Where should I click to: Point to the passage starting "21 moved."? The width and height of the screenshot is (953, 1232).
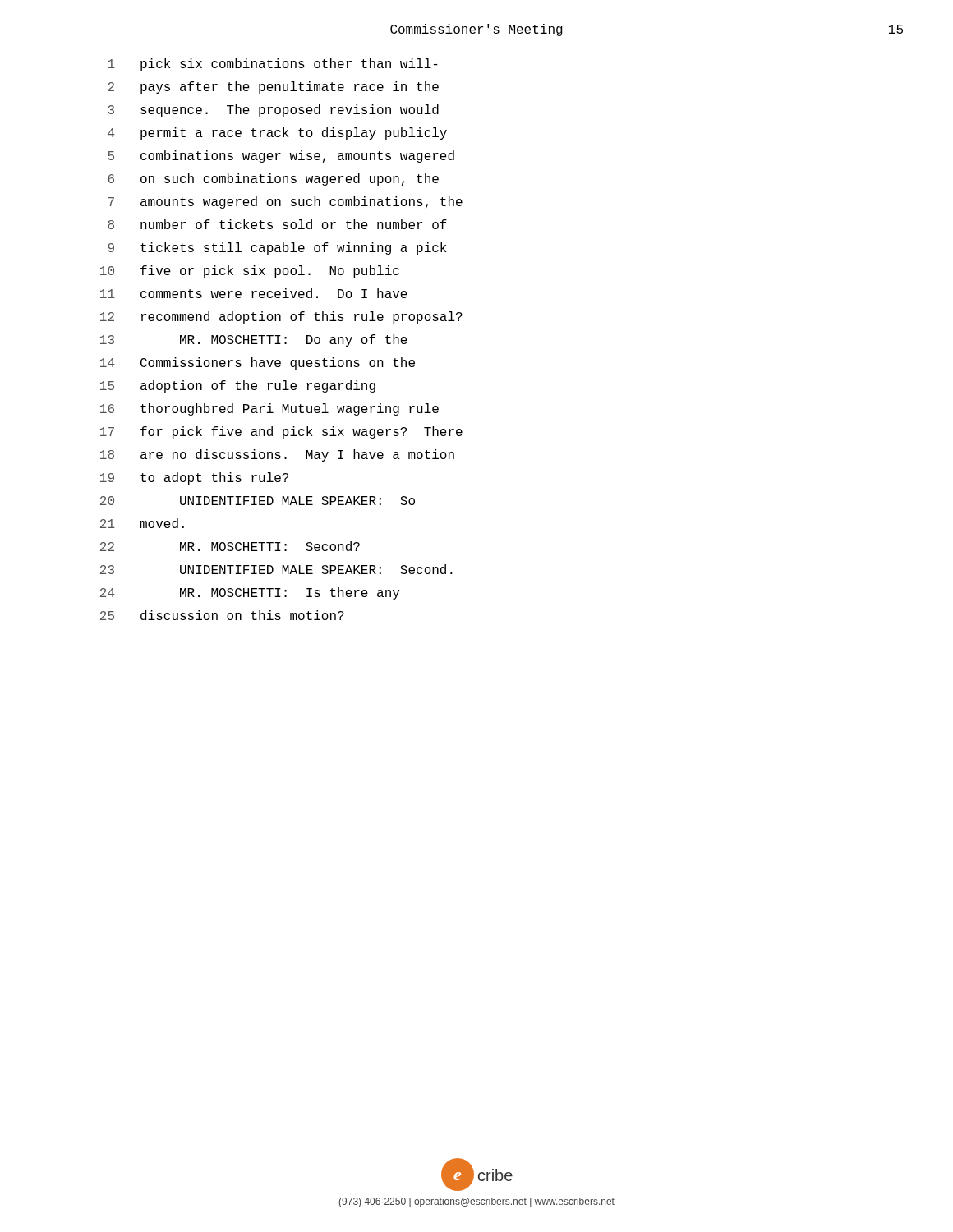142,523
